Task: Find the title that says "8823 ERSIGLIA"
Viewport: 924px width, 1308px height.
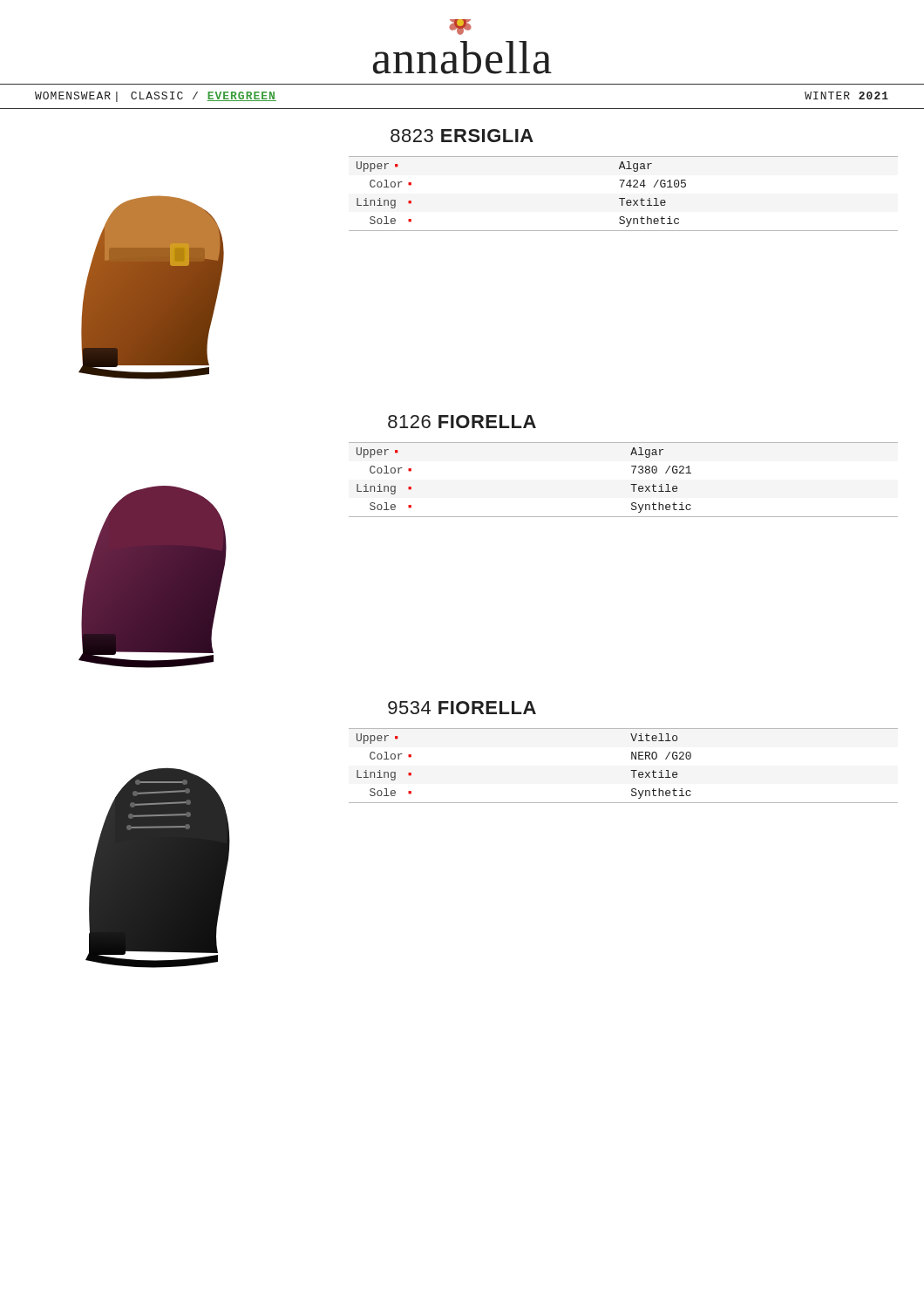Action: (462, 136)
